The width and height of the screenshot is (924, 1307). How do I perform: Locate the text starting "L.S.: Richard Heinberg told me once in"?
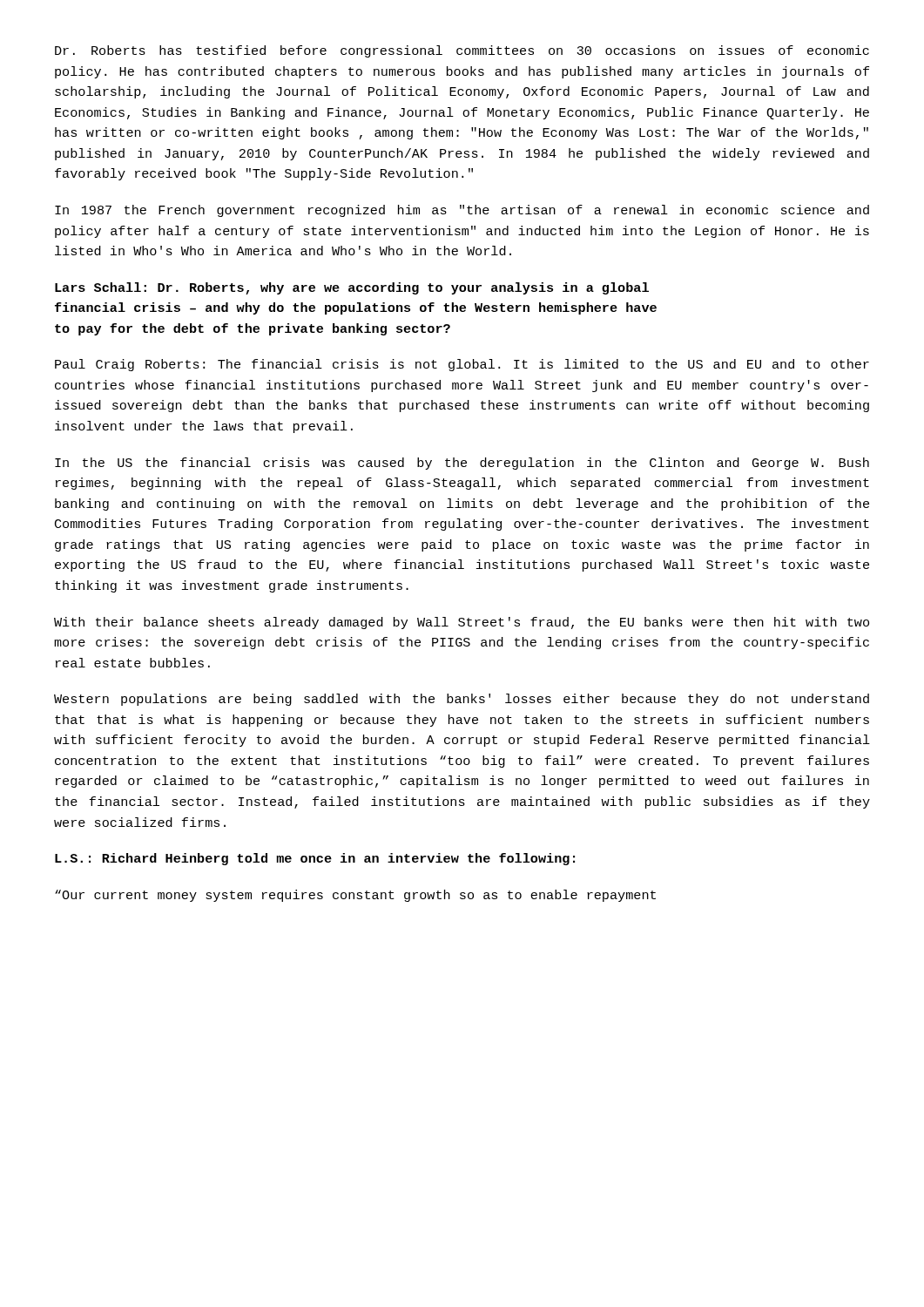(x=316, y=859)
